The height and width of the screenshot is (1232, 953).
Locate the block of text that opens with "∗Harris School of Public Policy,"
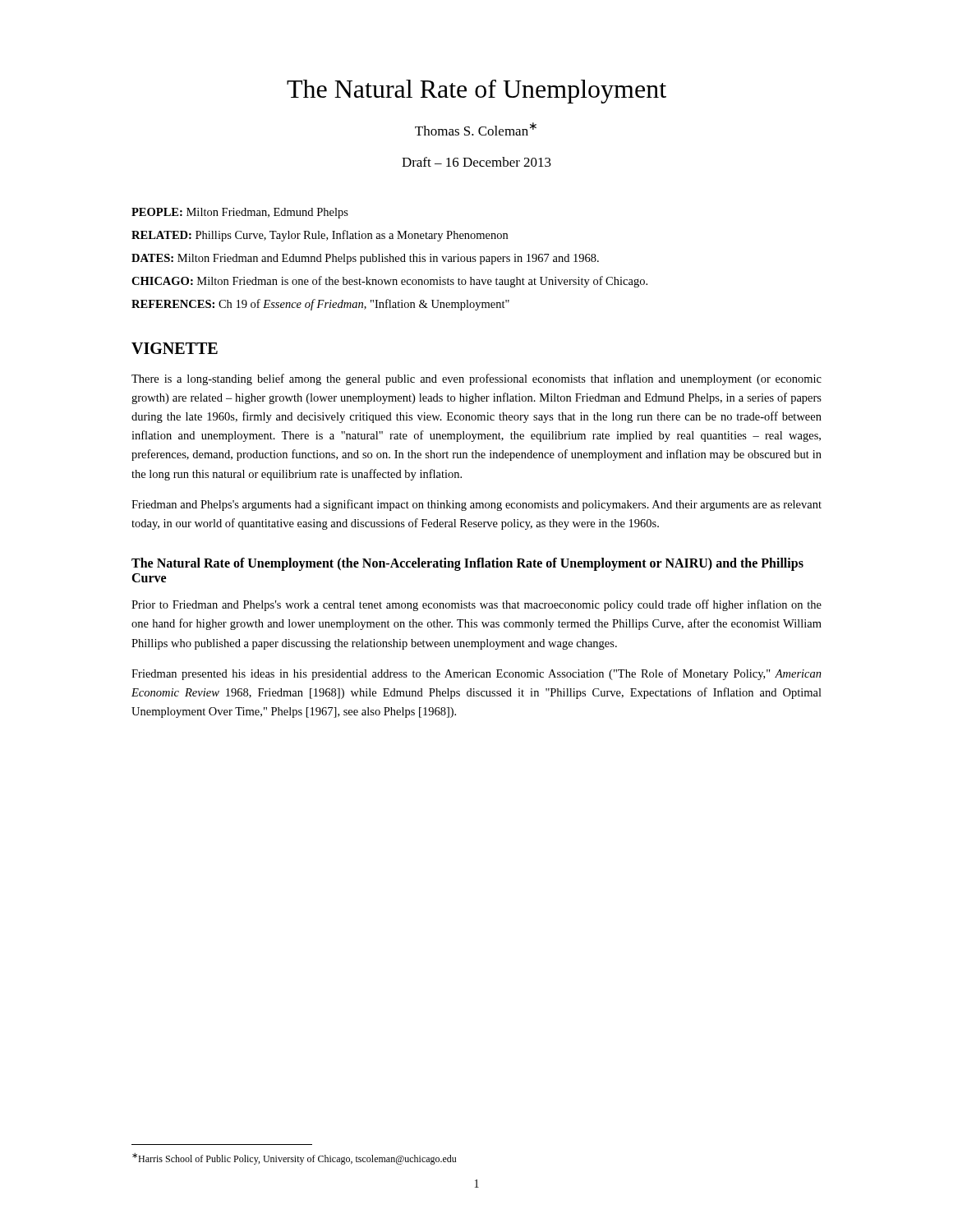pyautogui.click(x=294, y=1158)
